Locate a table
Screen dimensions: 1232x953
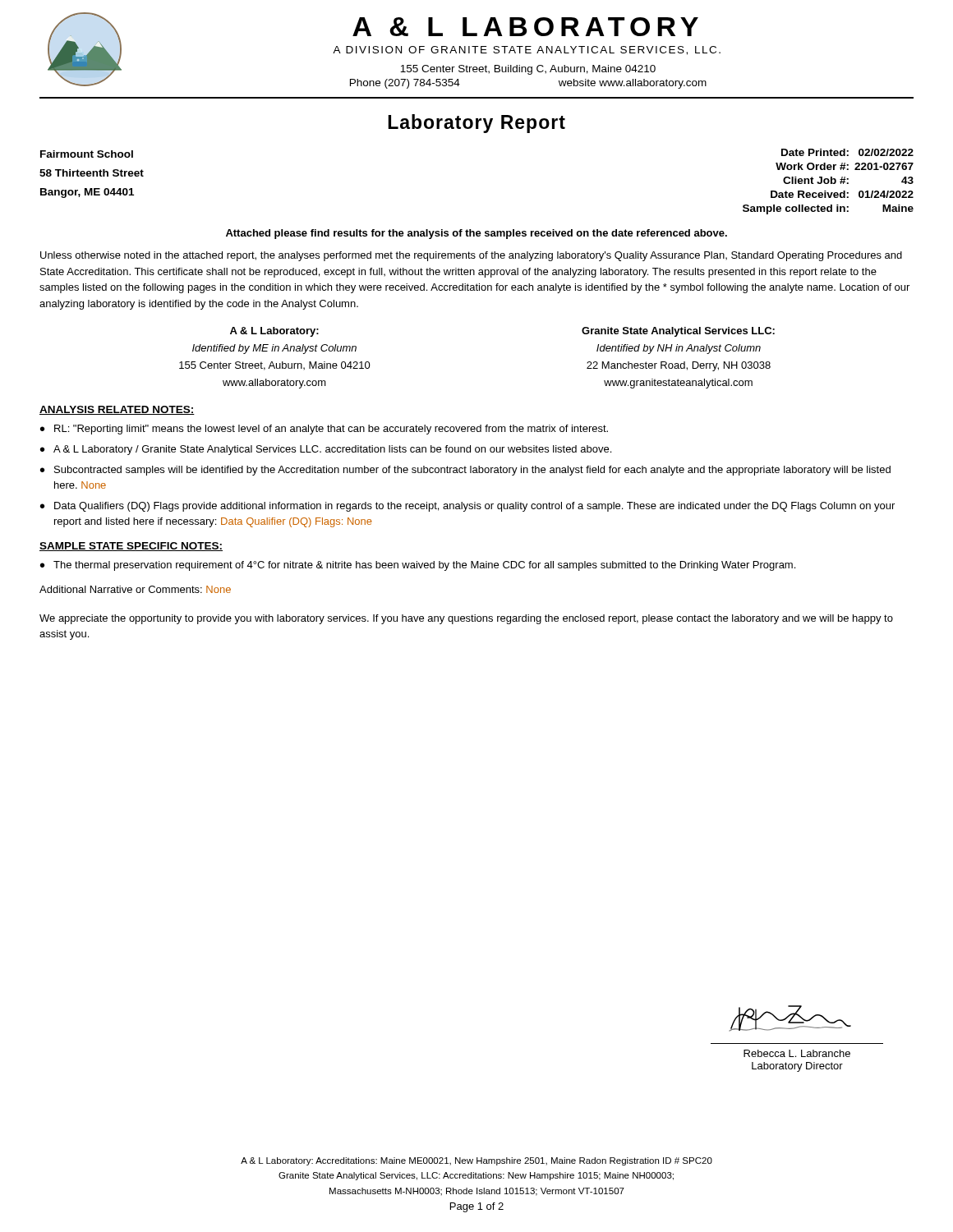[x=828, y=181]
